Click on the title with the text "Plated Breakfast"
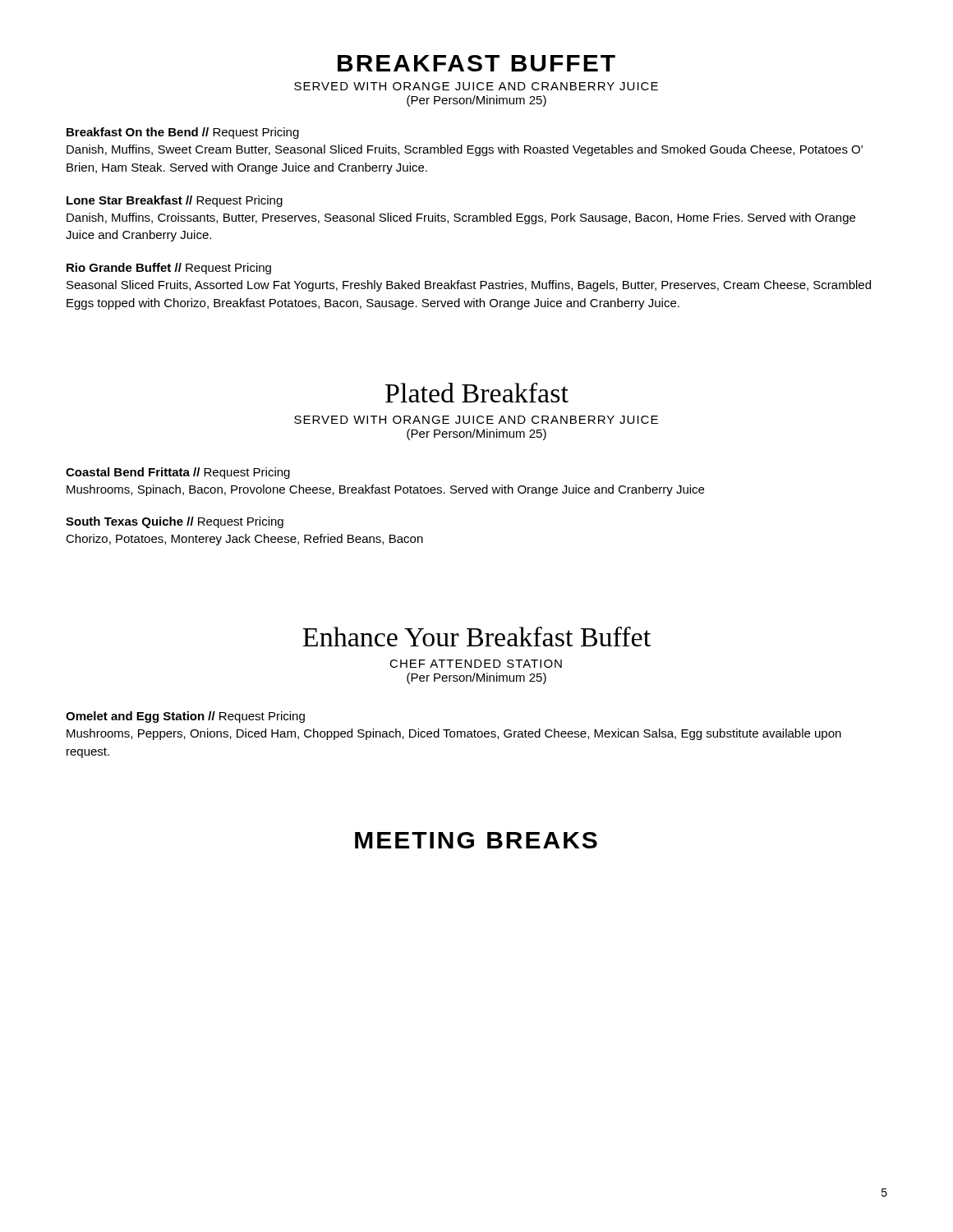This screenshot has width=953, height=1232. [476, 393]
